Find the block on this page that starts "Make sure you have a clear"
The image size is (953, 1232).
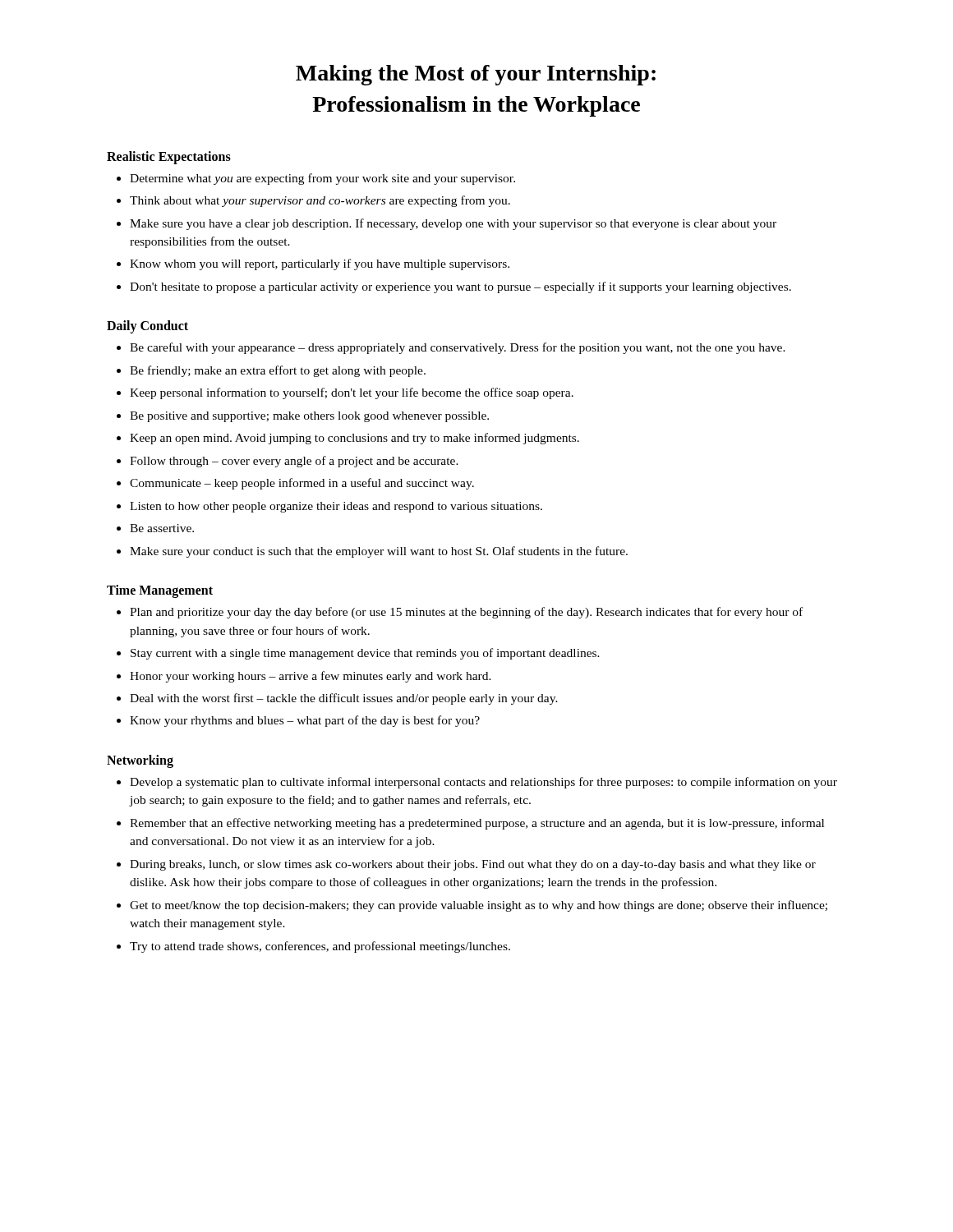pos(476,232)
